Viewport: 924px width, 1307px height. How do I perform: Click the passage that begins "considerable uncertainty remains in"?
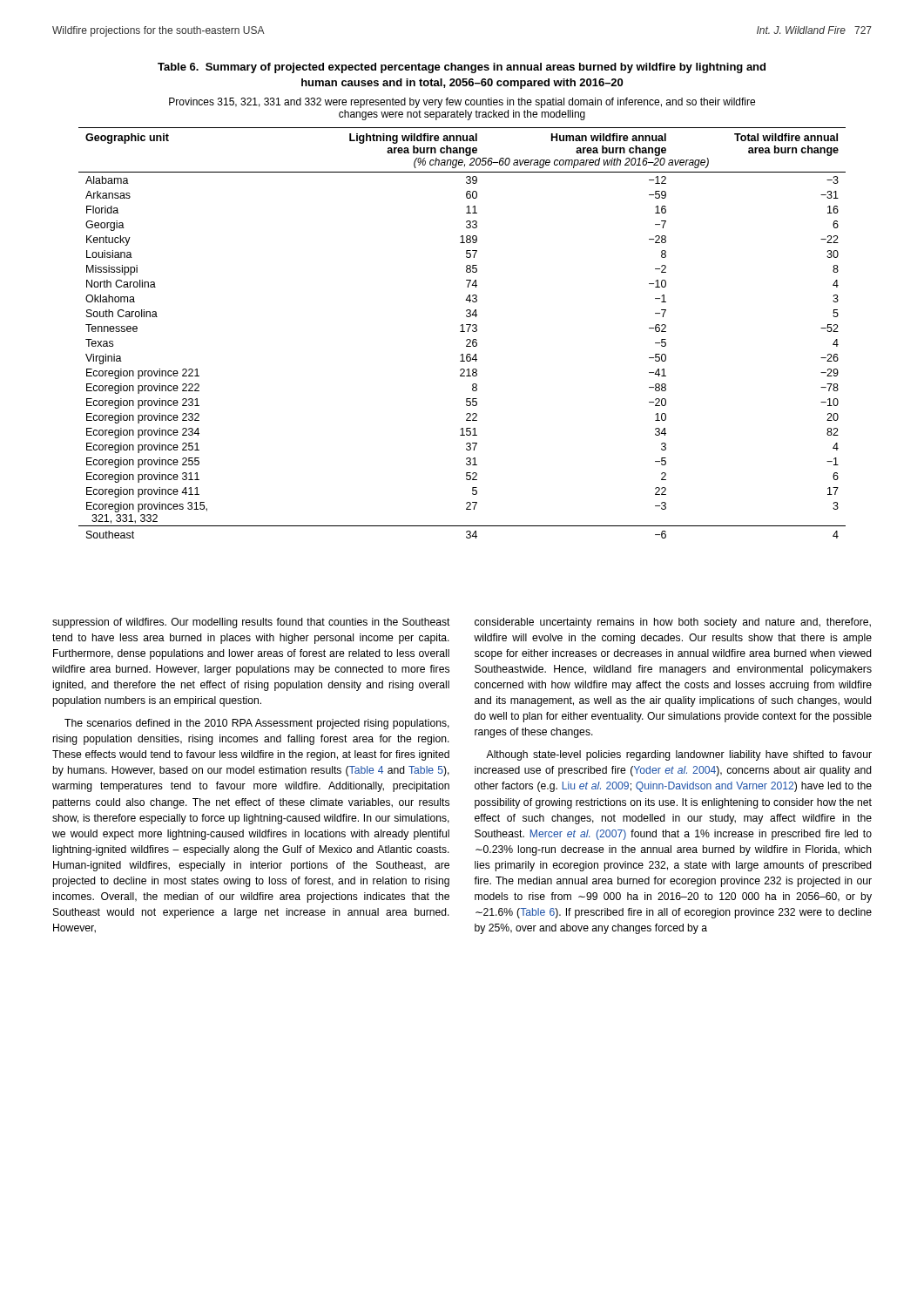pyautogui.click(x=673, y=775)
